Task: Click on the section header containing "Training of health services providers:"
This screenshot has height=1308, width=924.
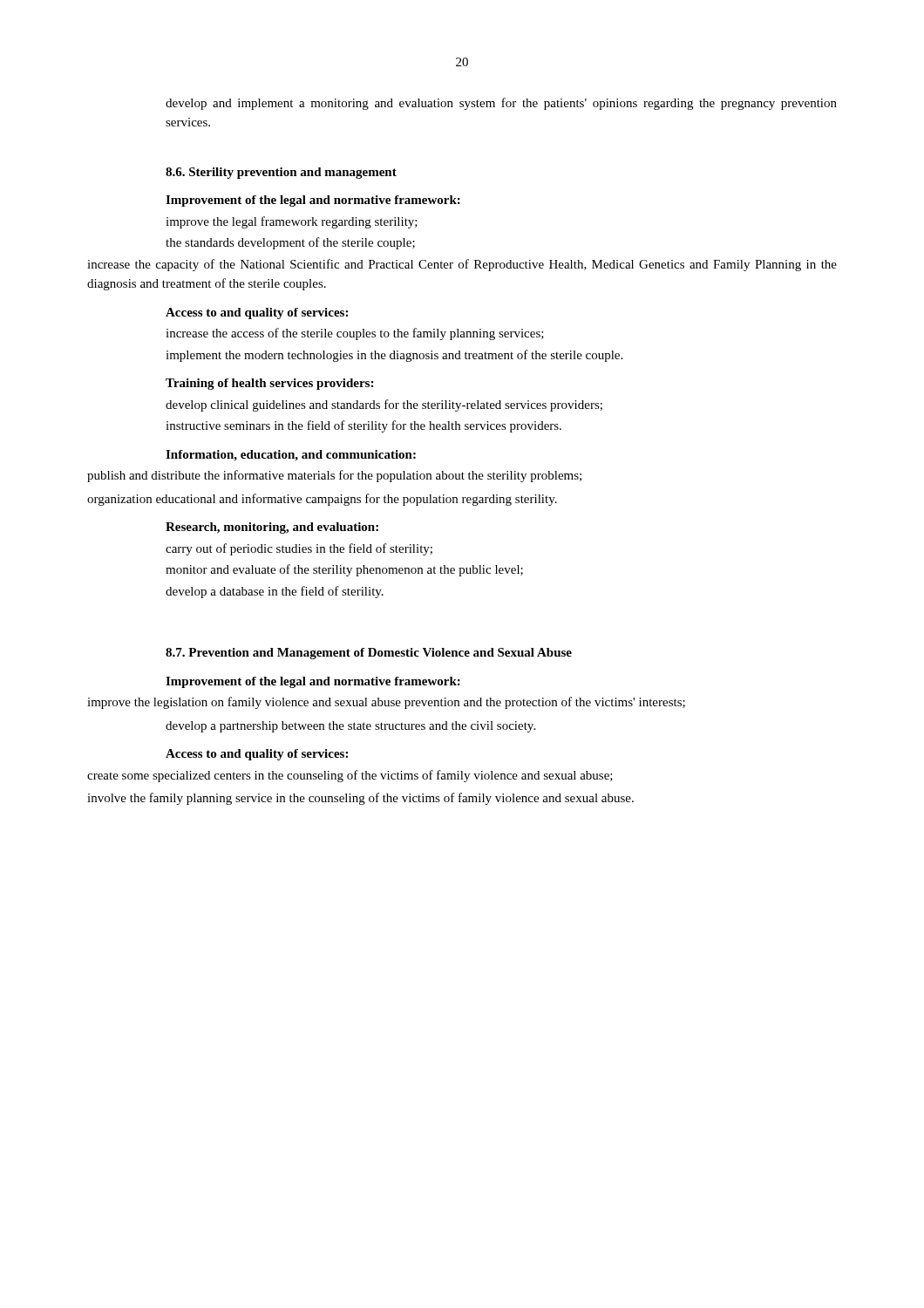Action: point(270,383)
